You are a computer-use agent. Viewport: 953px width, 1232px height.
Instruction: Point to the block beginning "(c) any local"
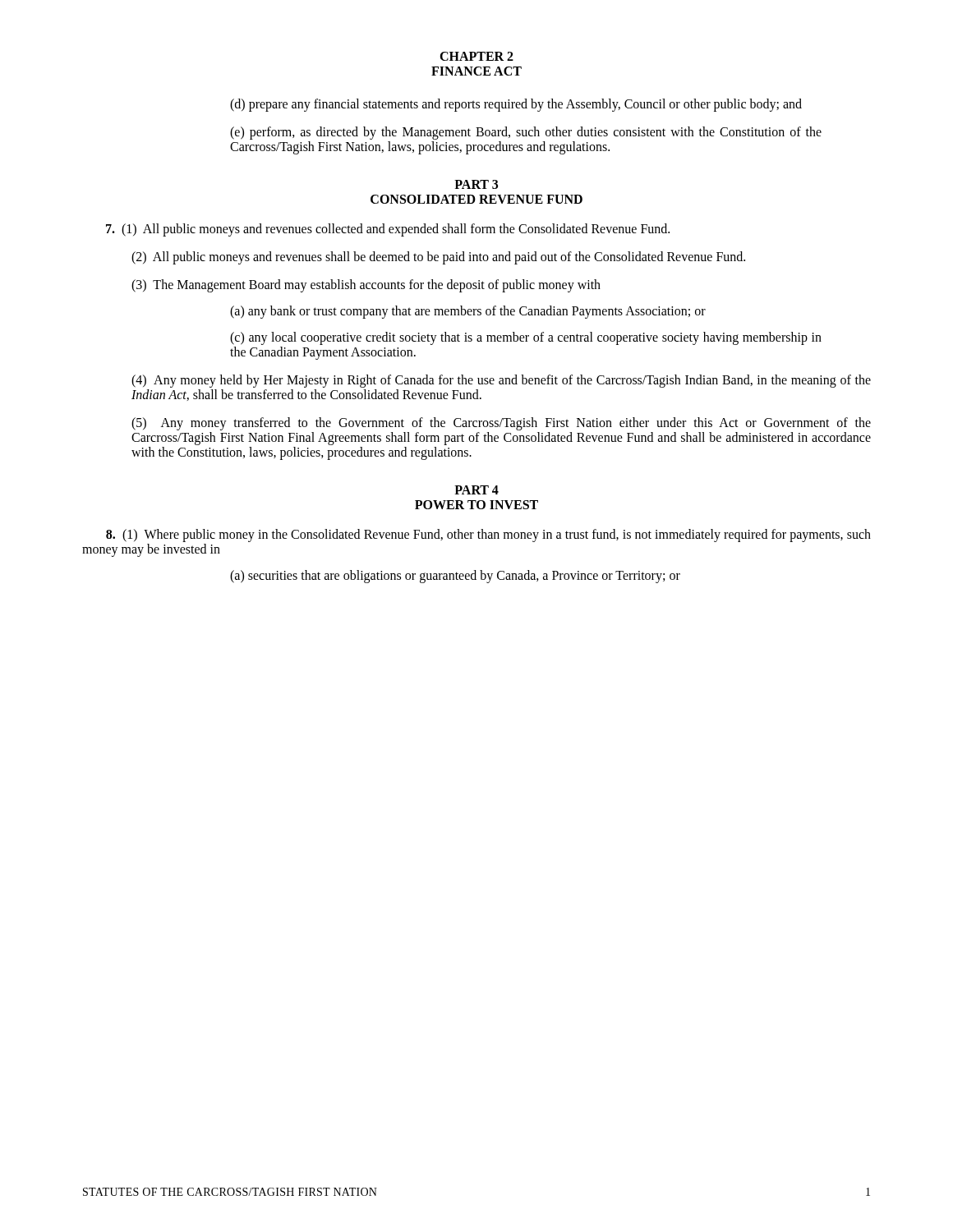(x=526, y=345)
